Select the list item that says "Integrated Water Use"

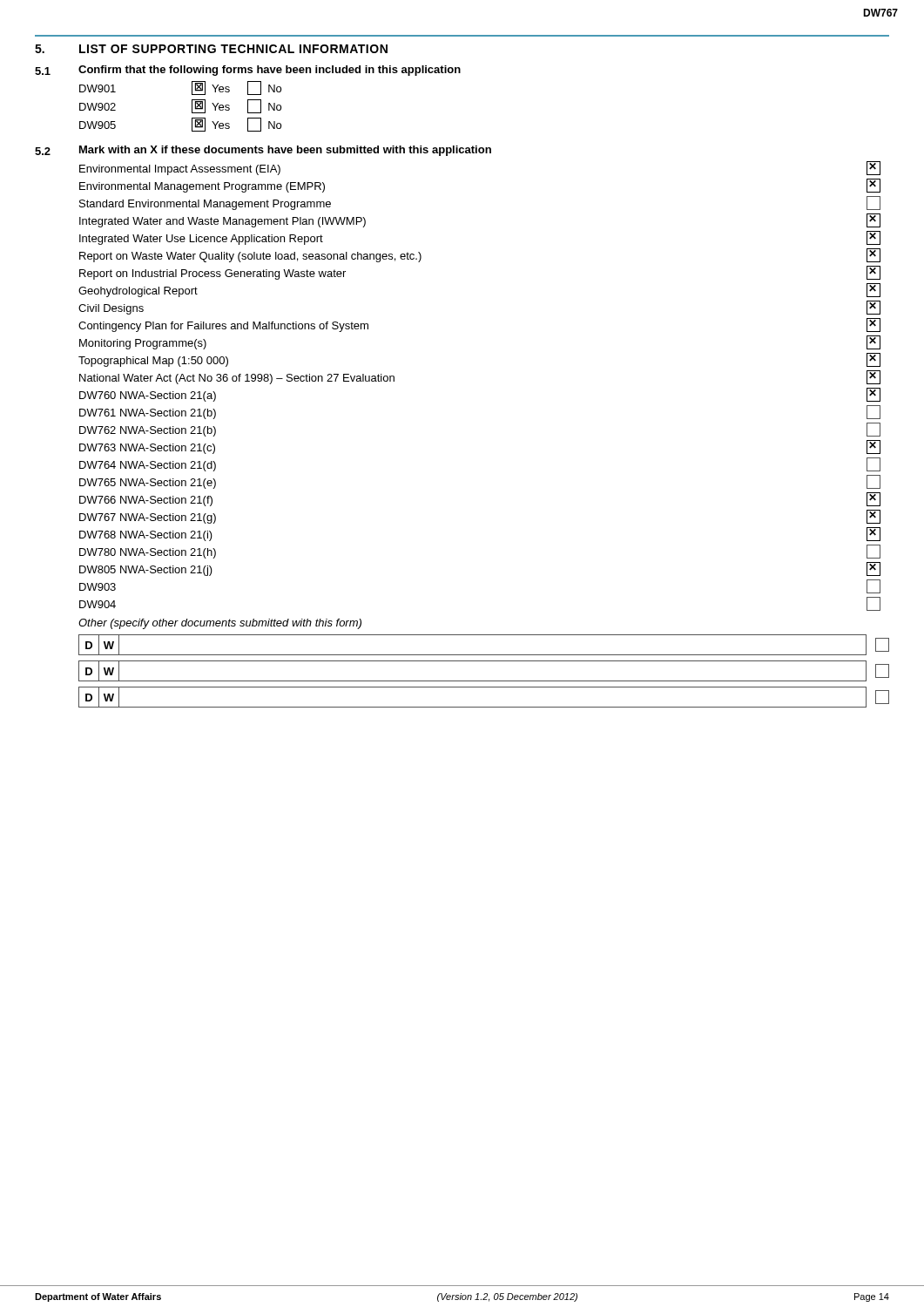[200, 237]
